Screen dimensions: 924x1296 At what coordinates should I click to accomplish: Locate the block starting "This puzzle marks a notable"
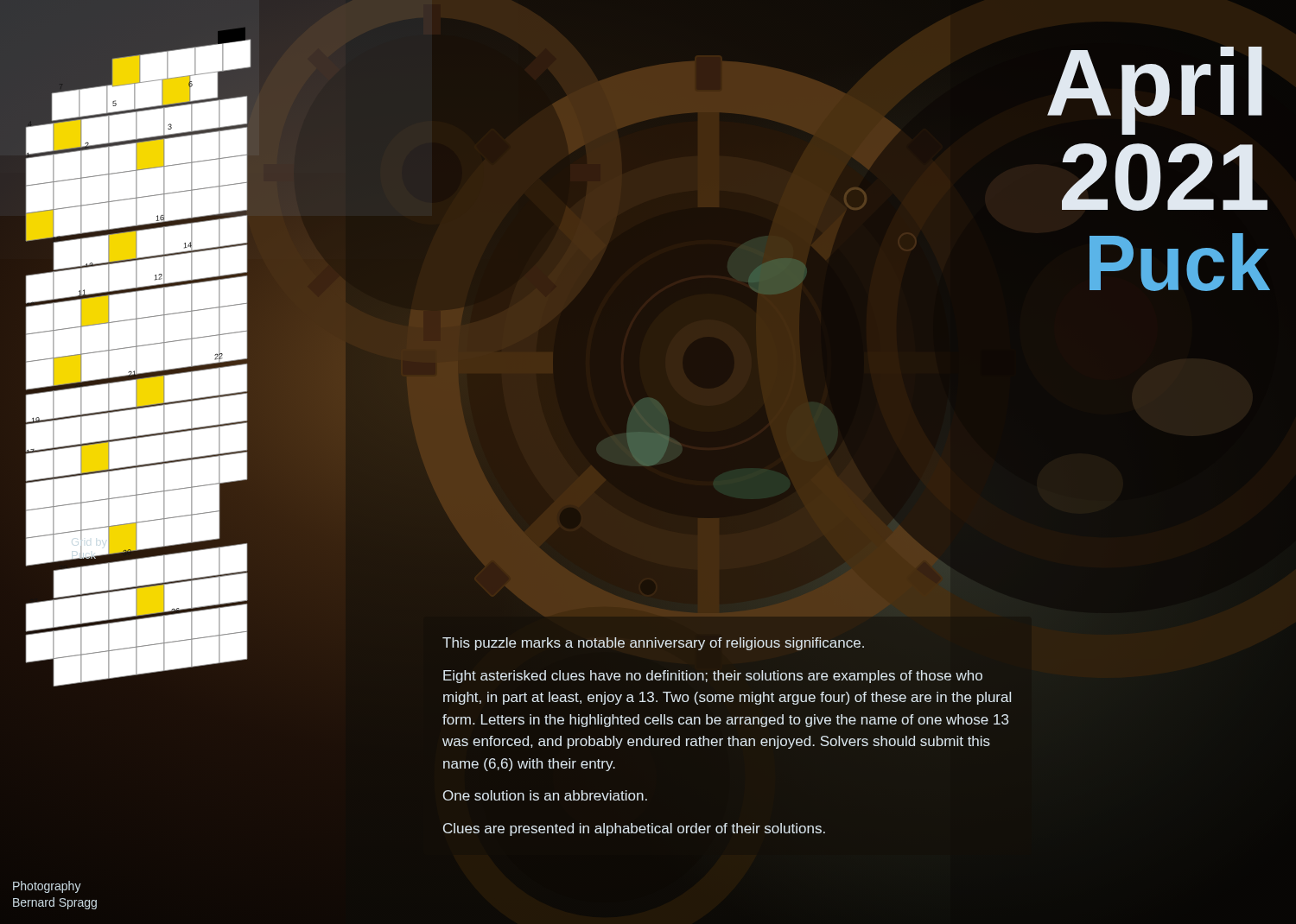tap(727, 736)
